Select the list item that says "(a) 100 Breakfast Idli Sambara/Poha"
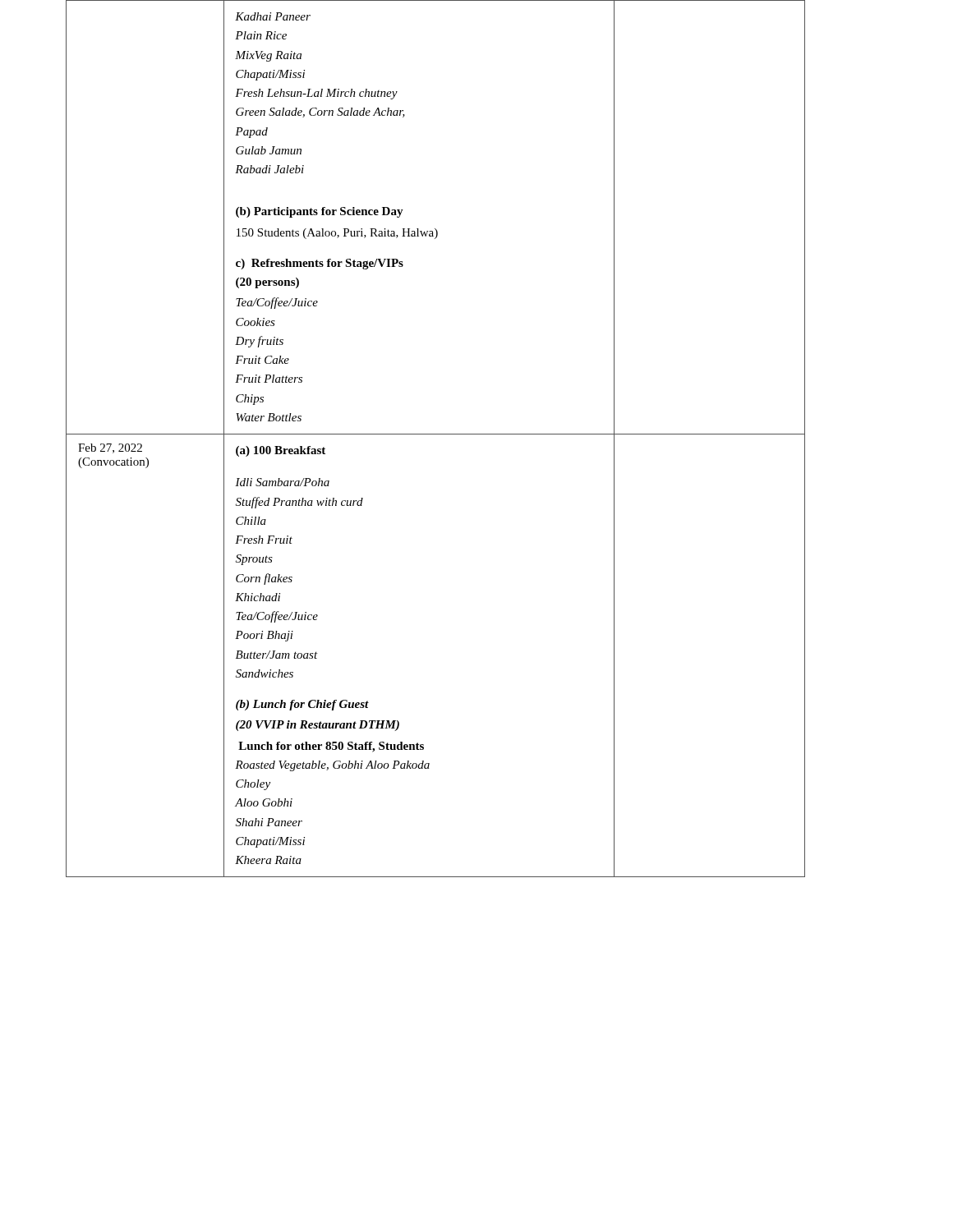The height and width of the screenshot is (1232, 953). [281, 451]
